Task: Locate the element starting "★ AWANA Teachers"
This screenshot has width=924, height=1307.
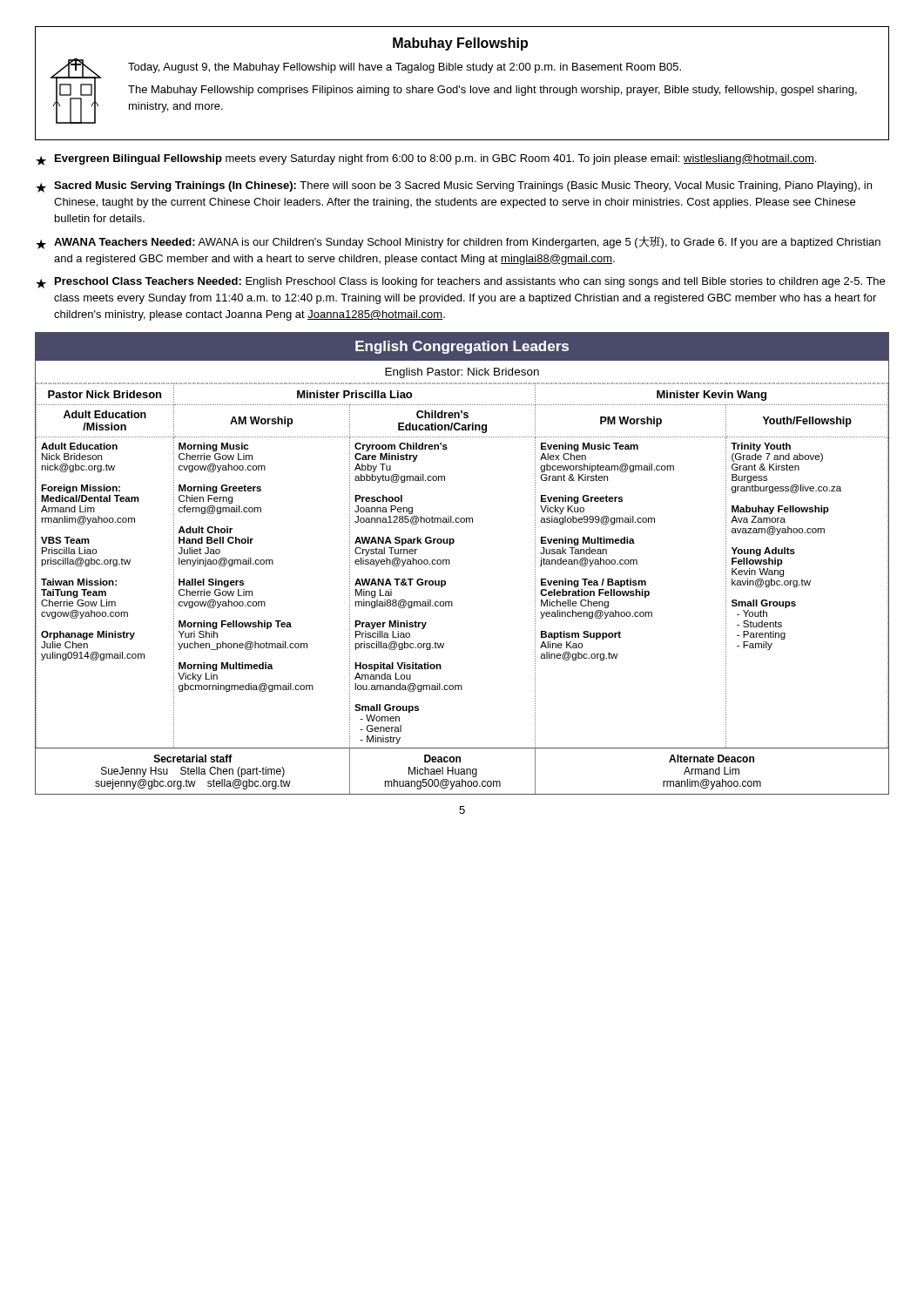Action: click(x=462, y=251)
